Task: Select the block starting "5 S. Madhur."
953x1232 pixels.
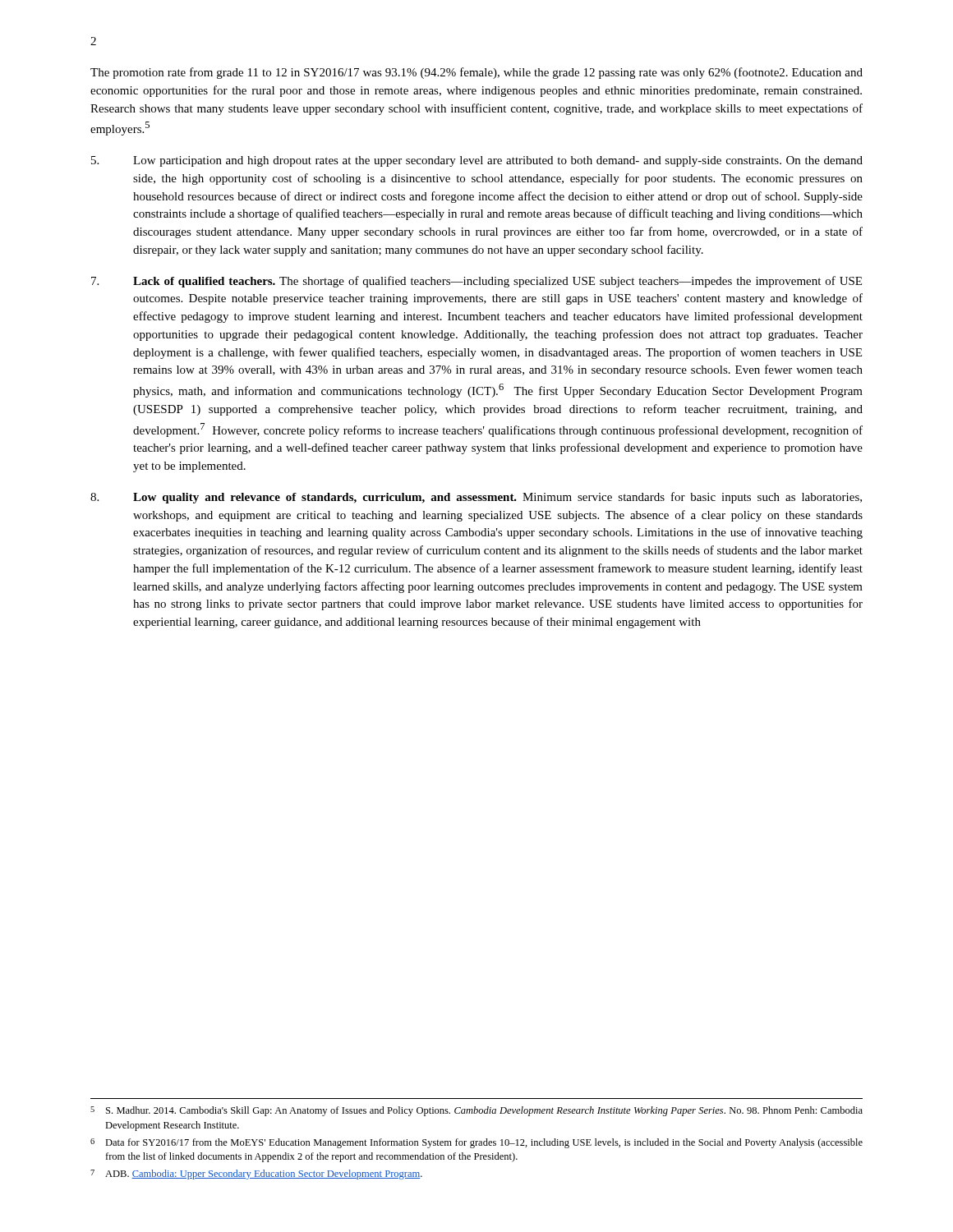Action: click(x=476, y=1119)
